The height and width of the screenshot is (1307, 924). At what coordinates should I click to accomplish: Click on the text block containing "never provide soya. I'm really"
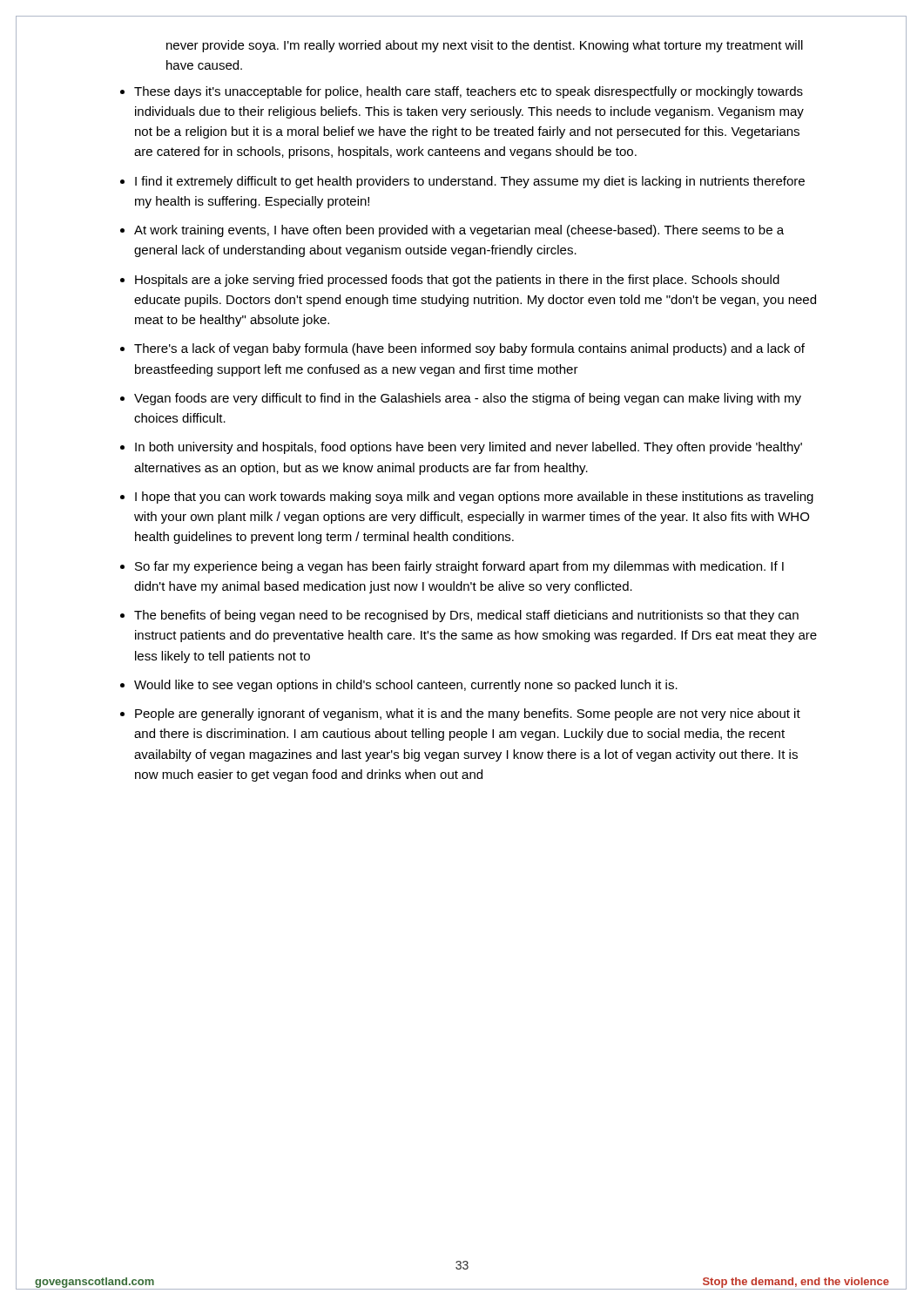[x=484, y=55]
